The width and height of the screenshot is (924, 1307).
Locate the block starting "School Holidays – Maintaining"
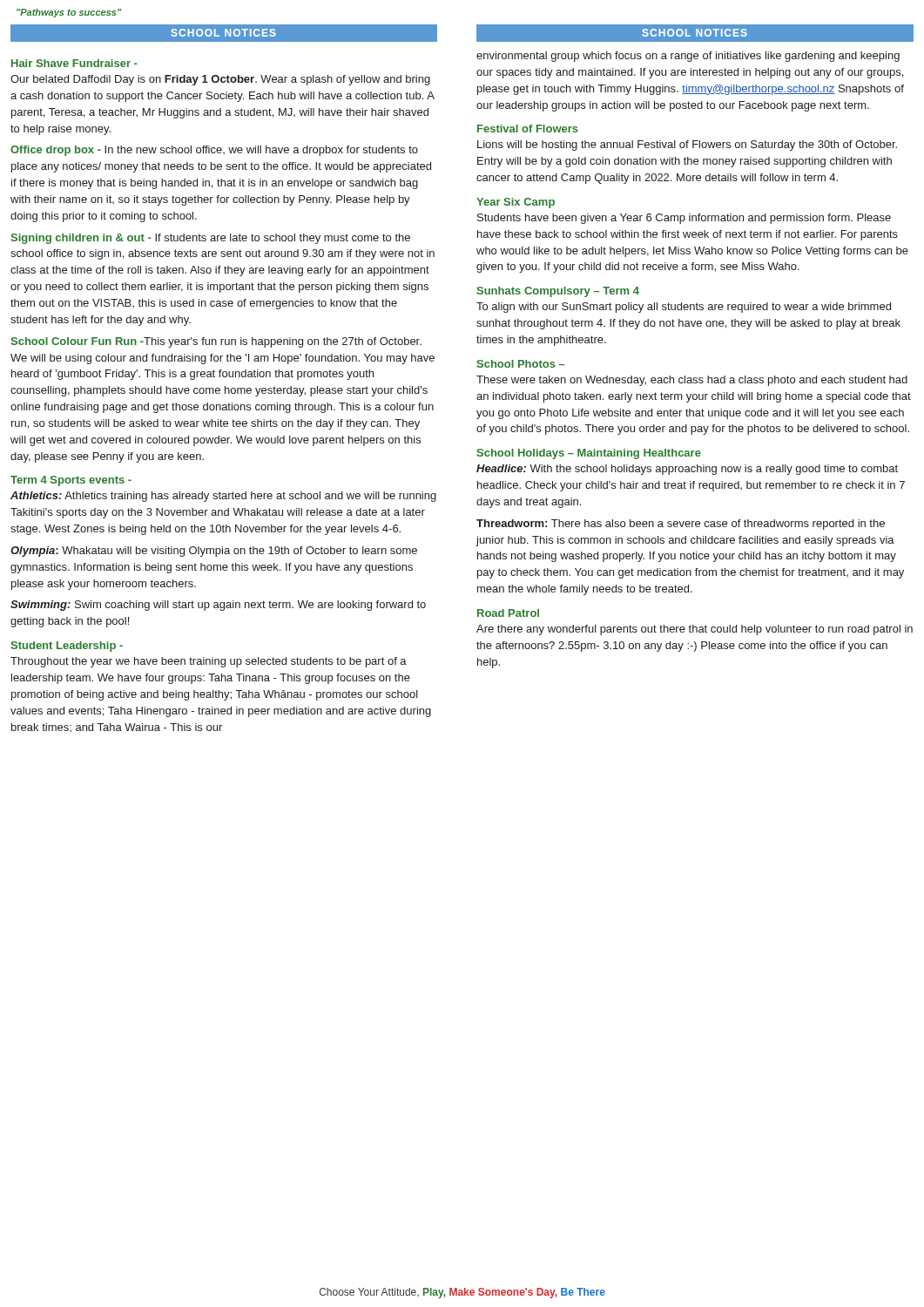coord(589,453)
